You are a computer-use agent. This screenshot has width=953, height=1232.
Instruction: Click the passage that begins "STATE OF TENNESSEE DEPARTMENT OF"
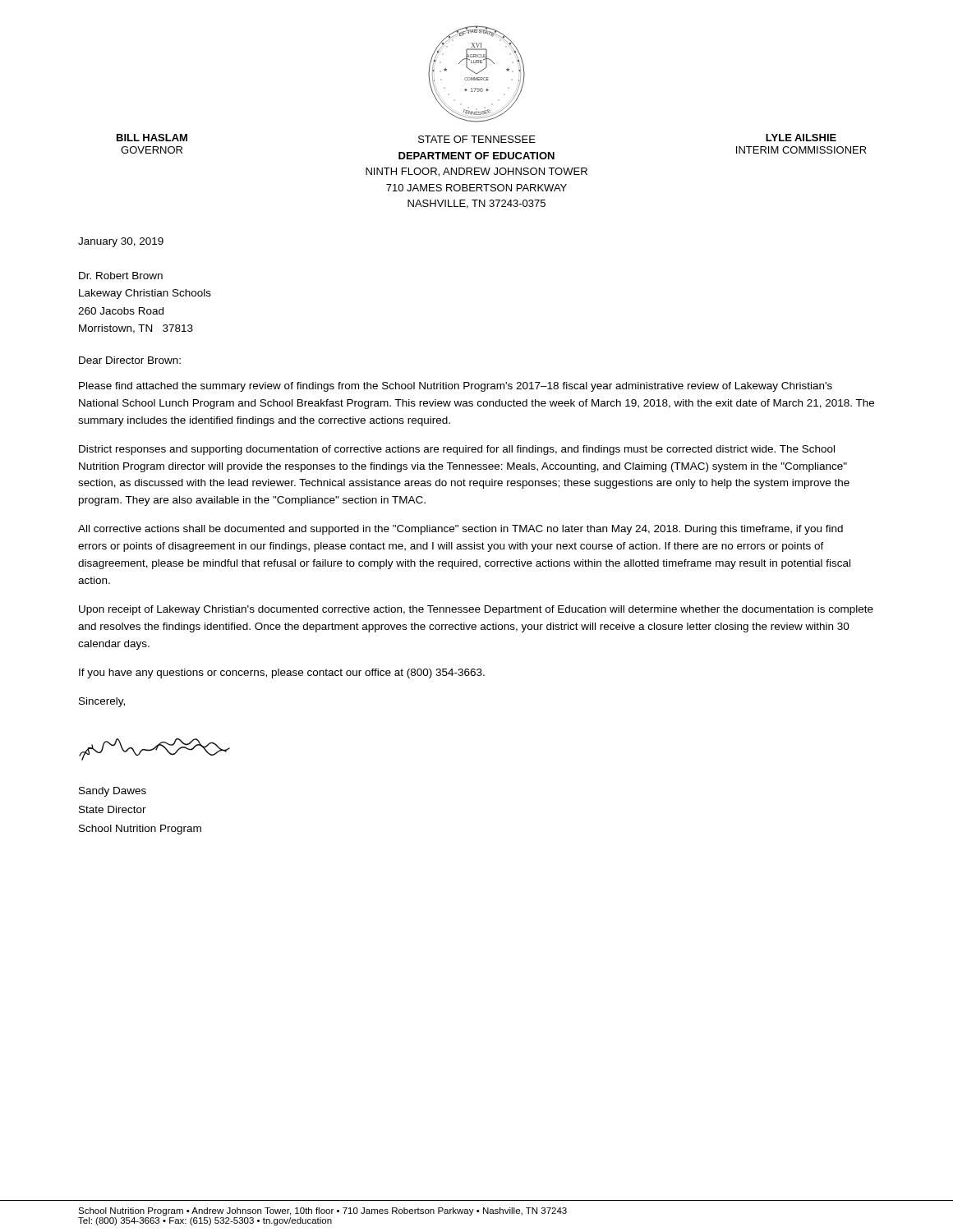point(476,171)
